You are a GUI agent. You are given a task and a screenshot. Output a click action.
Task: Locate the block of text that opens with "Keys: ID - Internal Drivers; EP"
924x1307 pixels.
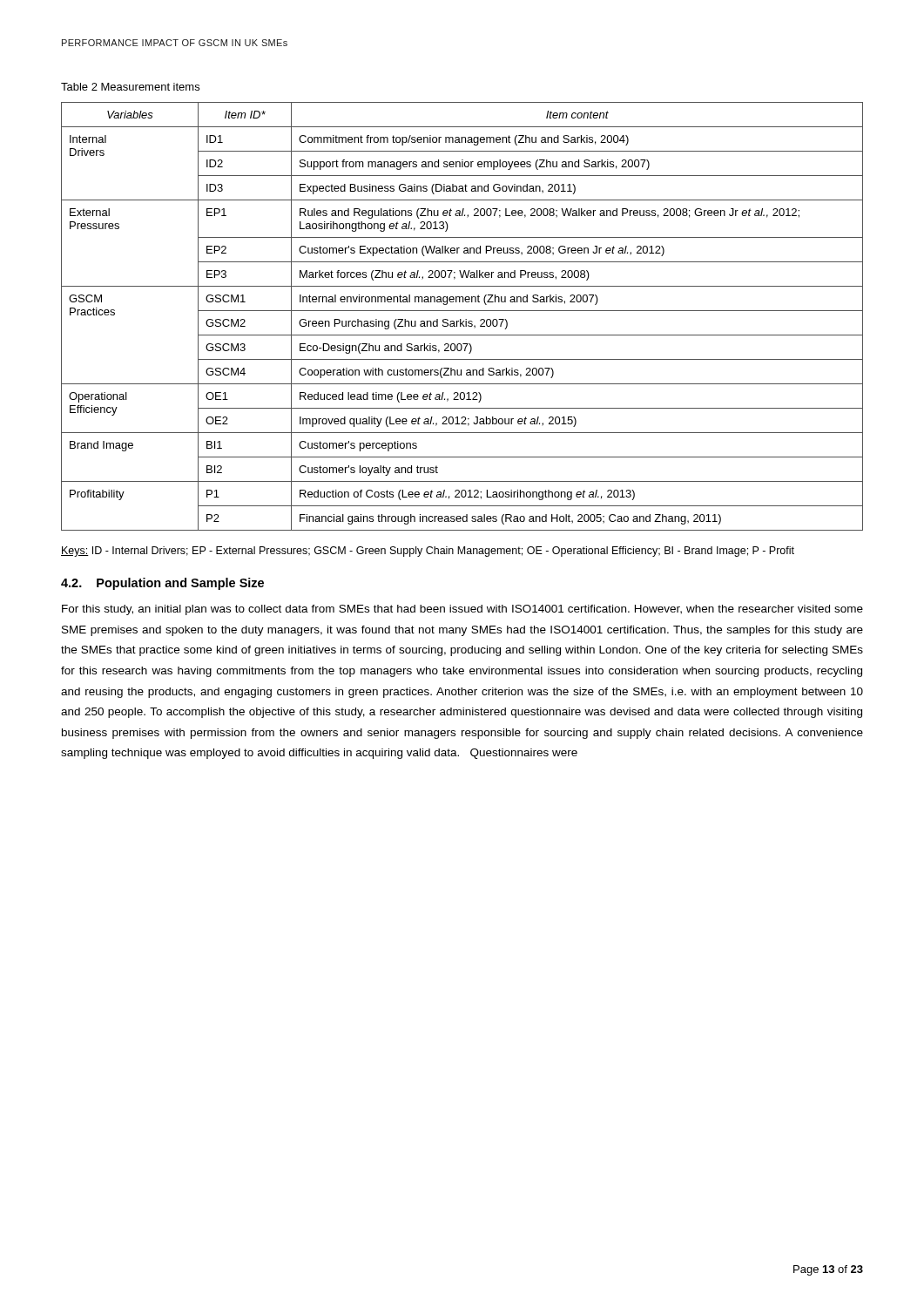coord(428,551)
